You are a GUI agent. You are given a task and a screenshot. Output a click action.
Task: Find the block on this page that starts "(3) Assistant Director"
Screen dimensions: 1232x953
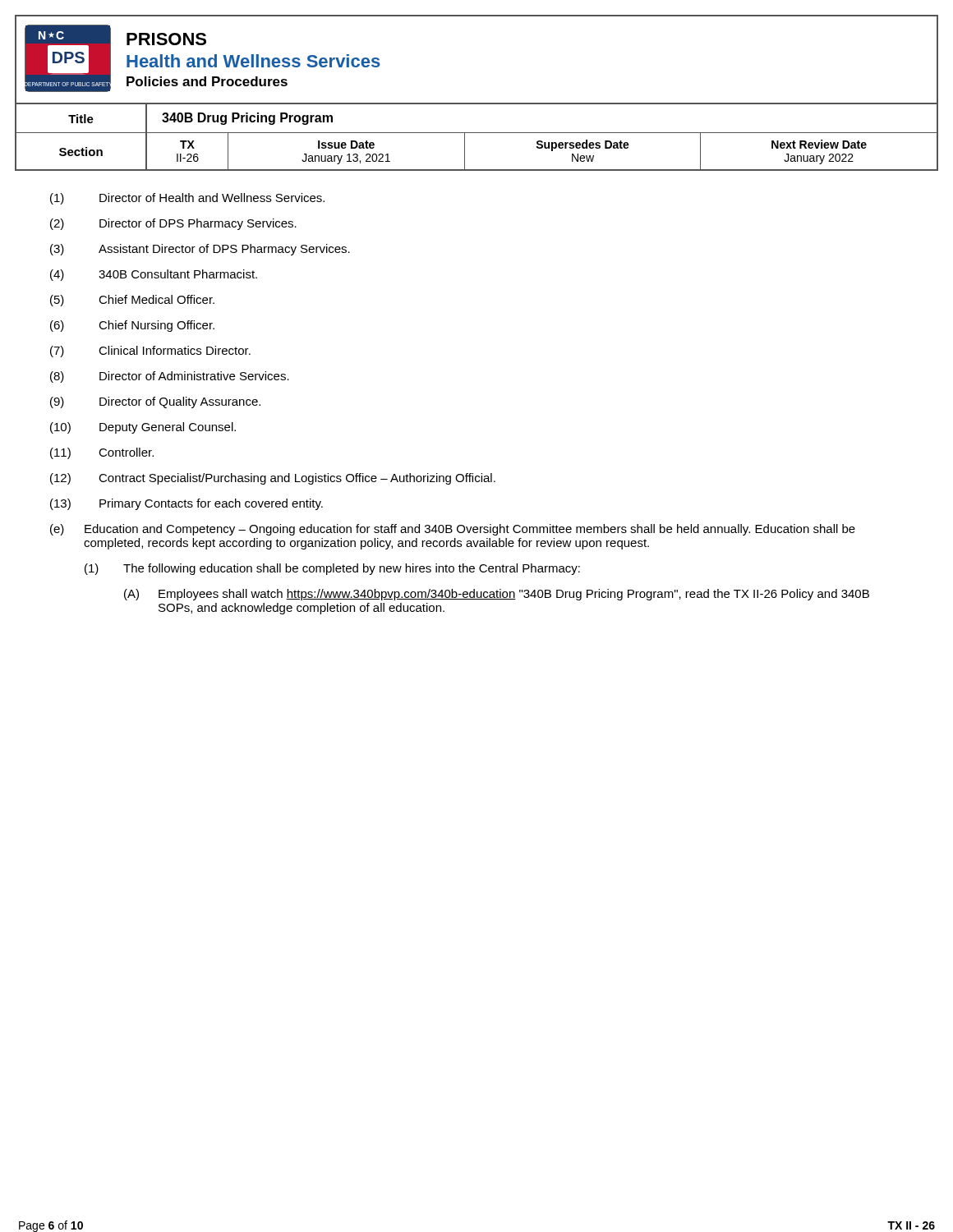click(200, 250)
